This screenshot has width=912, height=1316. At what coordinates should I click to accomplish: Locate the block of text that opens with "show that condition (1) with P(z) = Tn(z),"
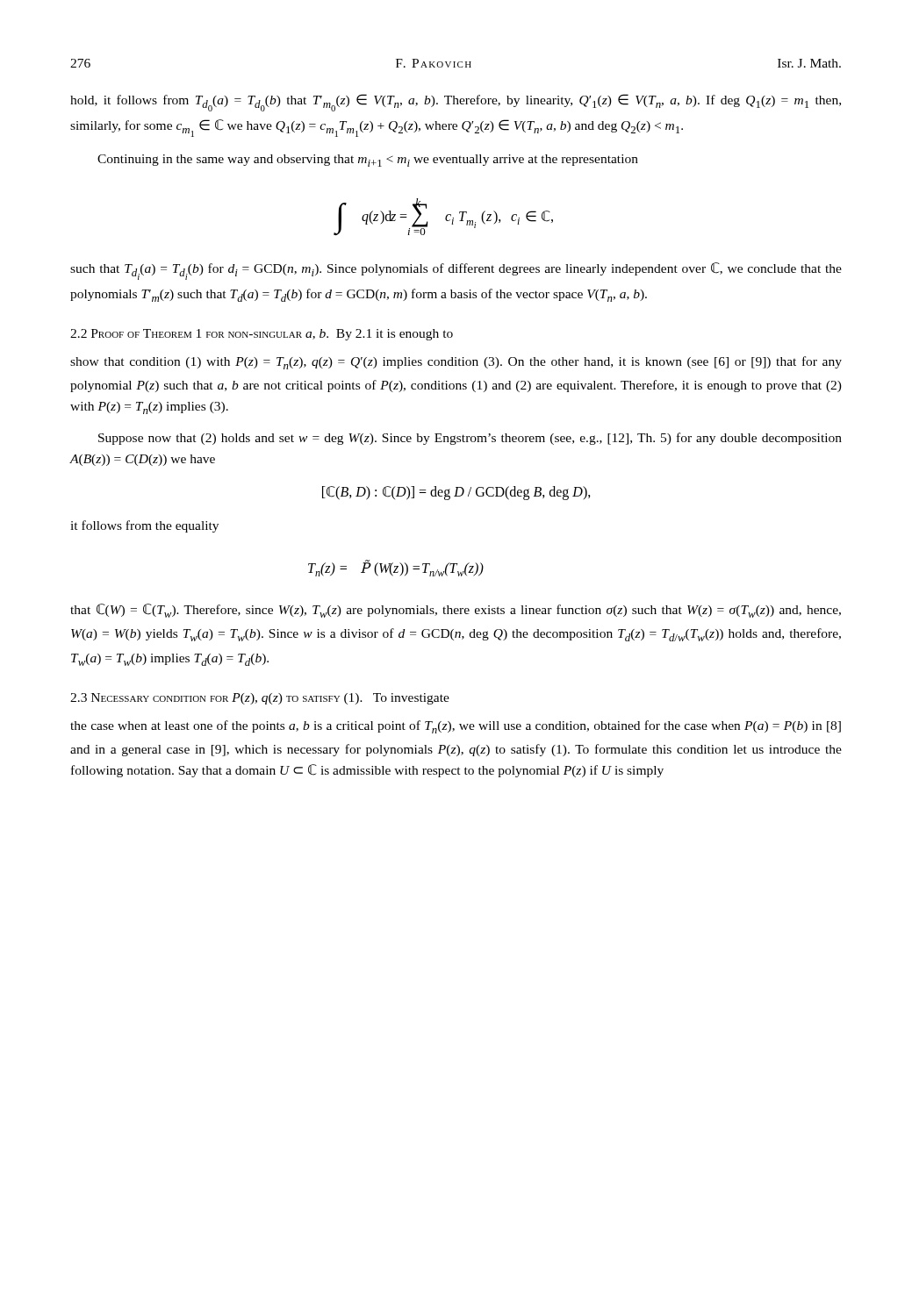click(x=456, y=386)
